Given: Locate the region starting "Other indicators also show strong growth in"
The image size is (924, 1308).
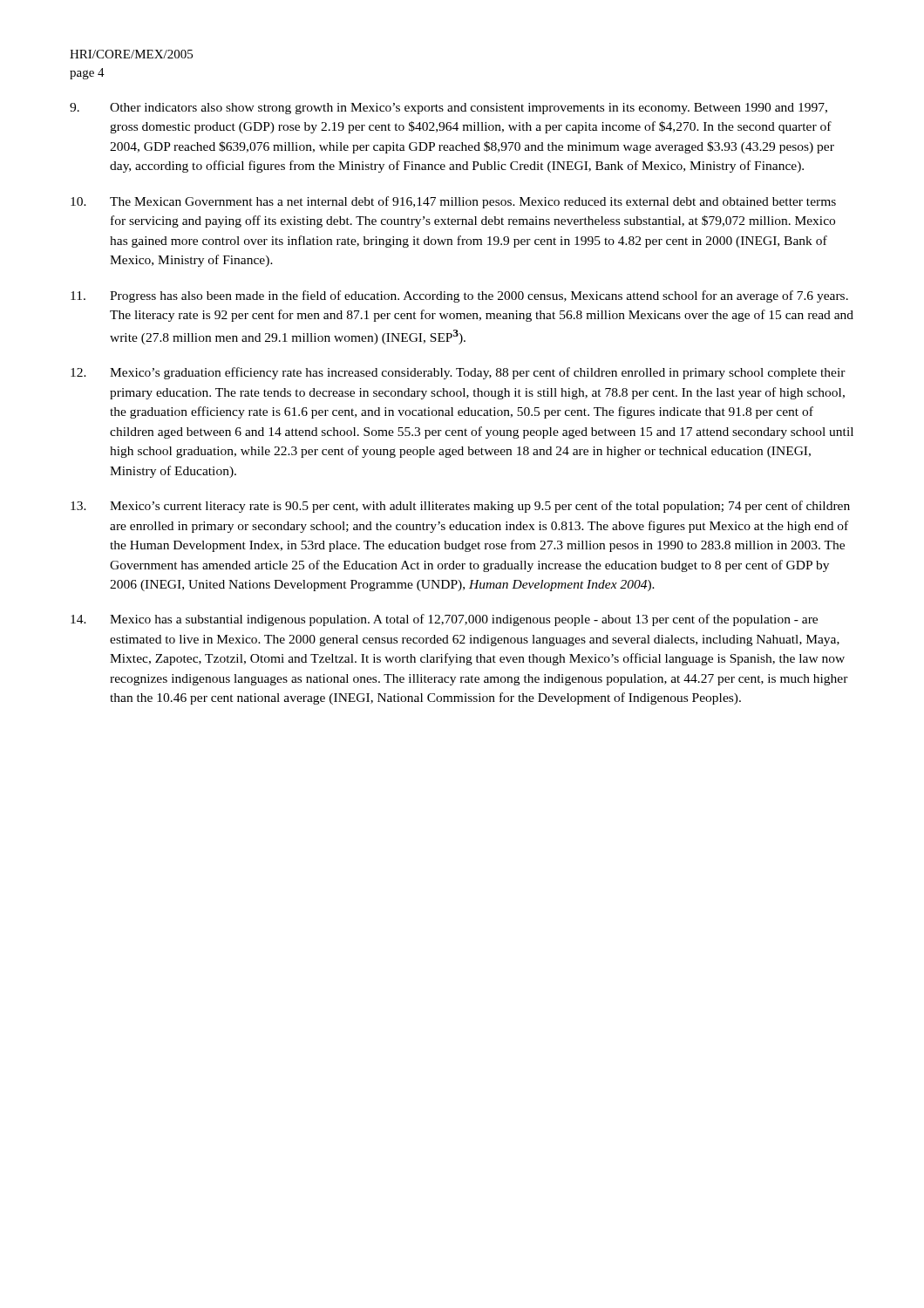Looking at the screenshot, I should 462,137.
